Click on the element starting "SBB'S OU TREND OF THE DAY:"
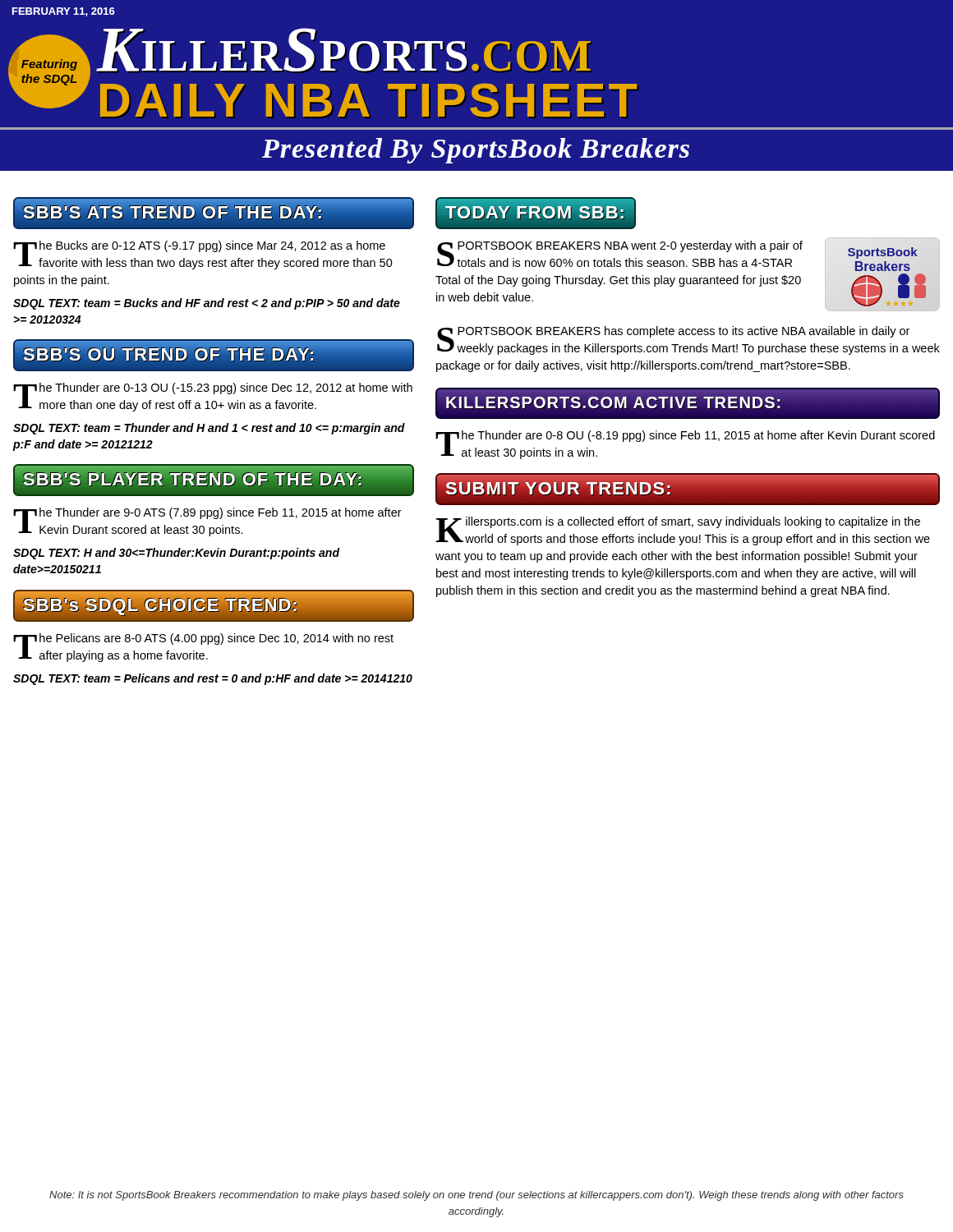Screen dimensions: 1232x953 169,355
